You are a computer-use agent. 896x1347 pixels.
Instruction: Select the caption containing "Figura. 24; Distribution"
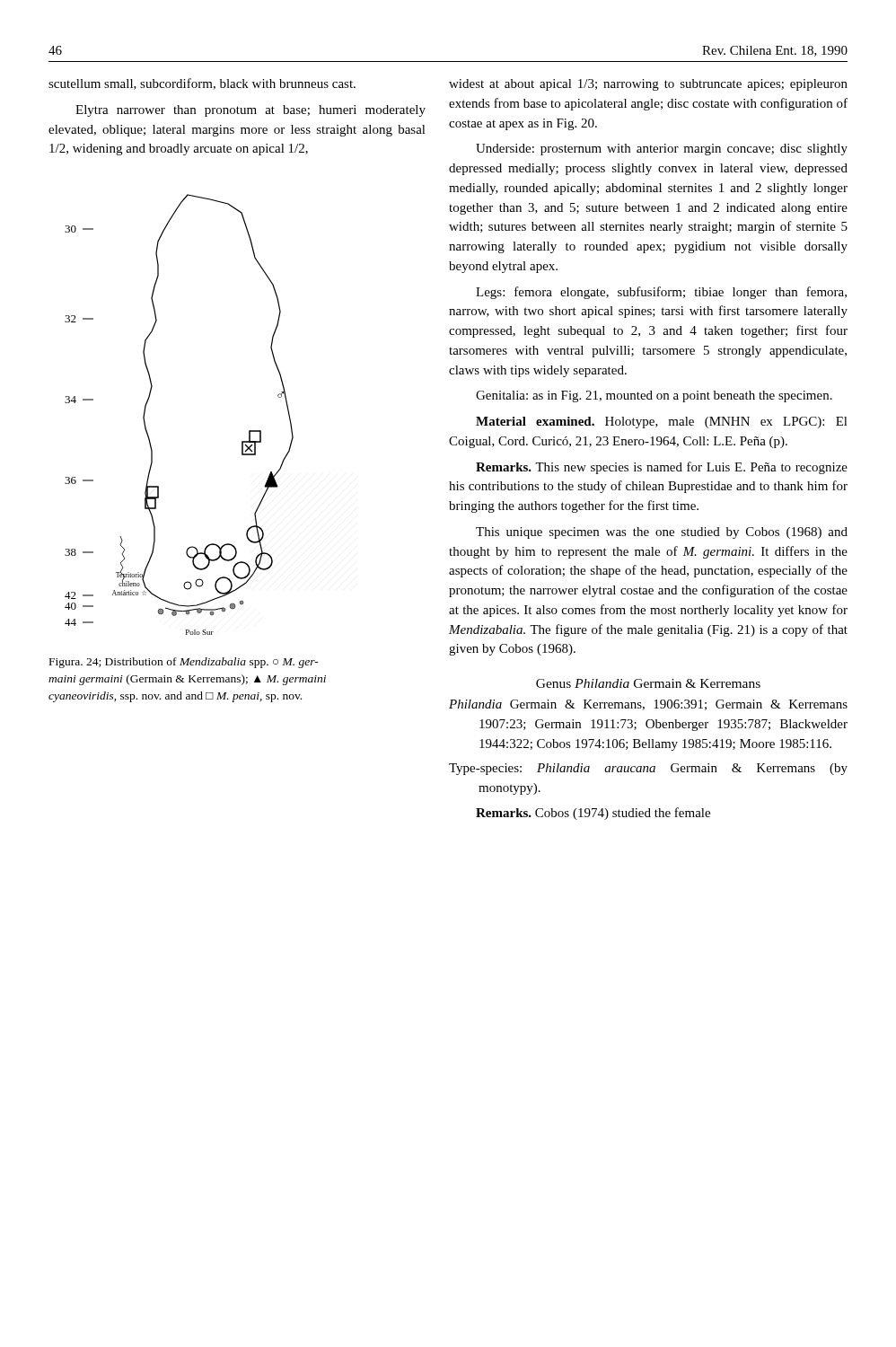(237, 679)
